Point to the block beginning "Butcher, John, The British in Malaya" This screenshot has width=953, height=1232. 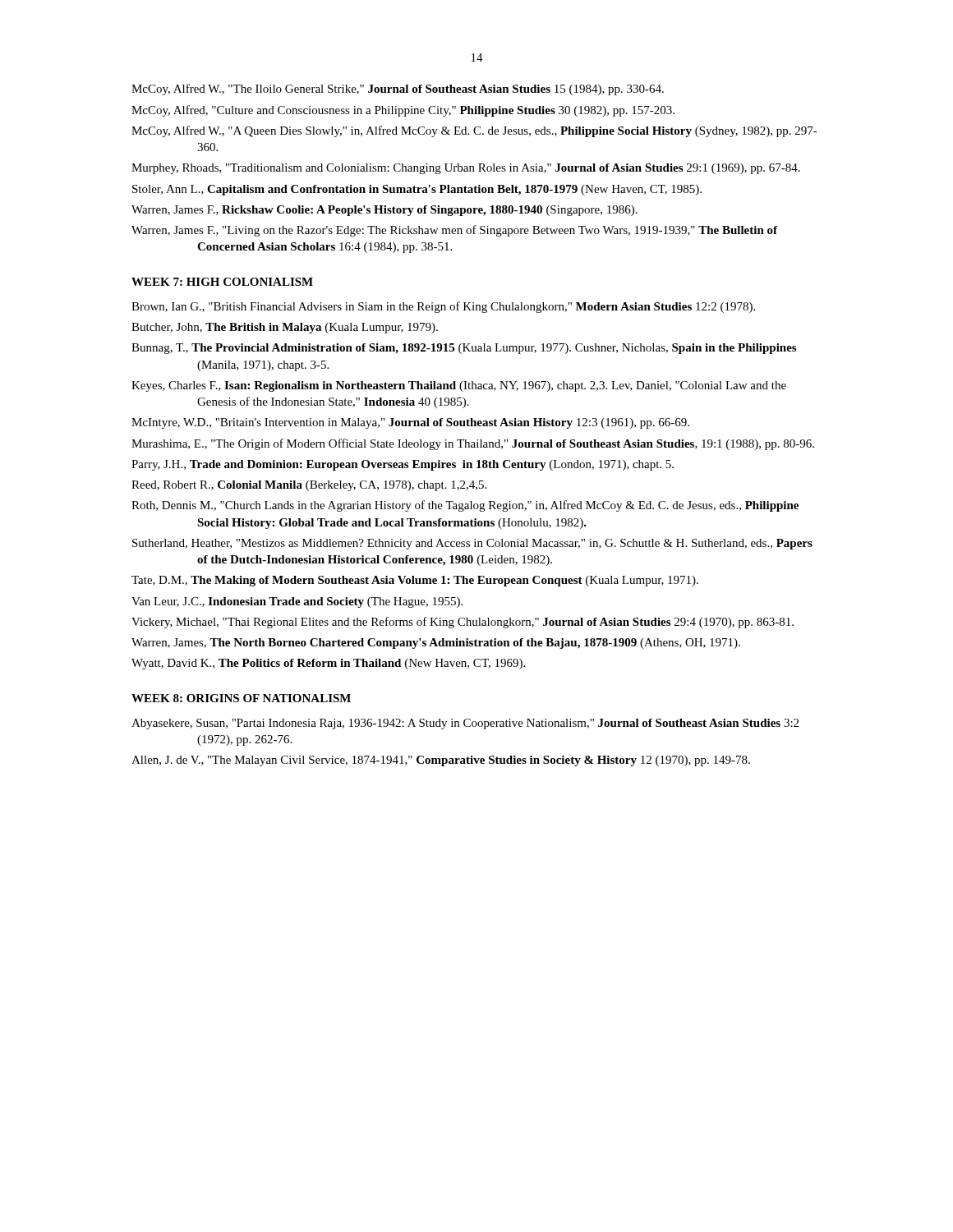(x=285, y=327)
